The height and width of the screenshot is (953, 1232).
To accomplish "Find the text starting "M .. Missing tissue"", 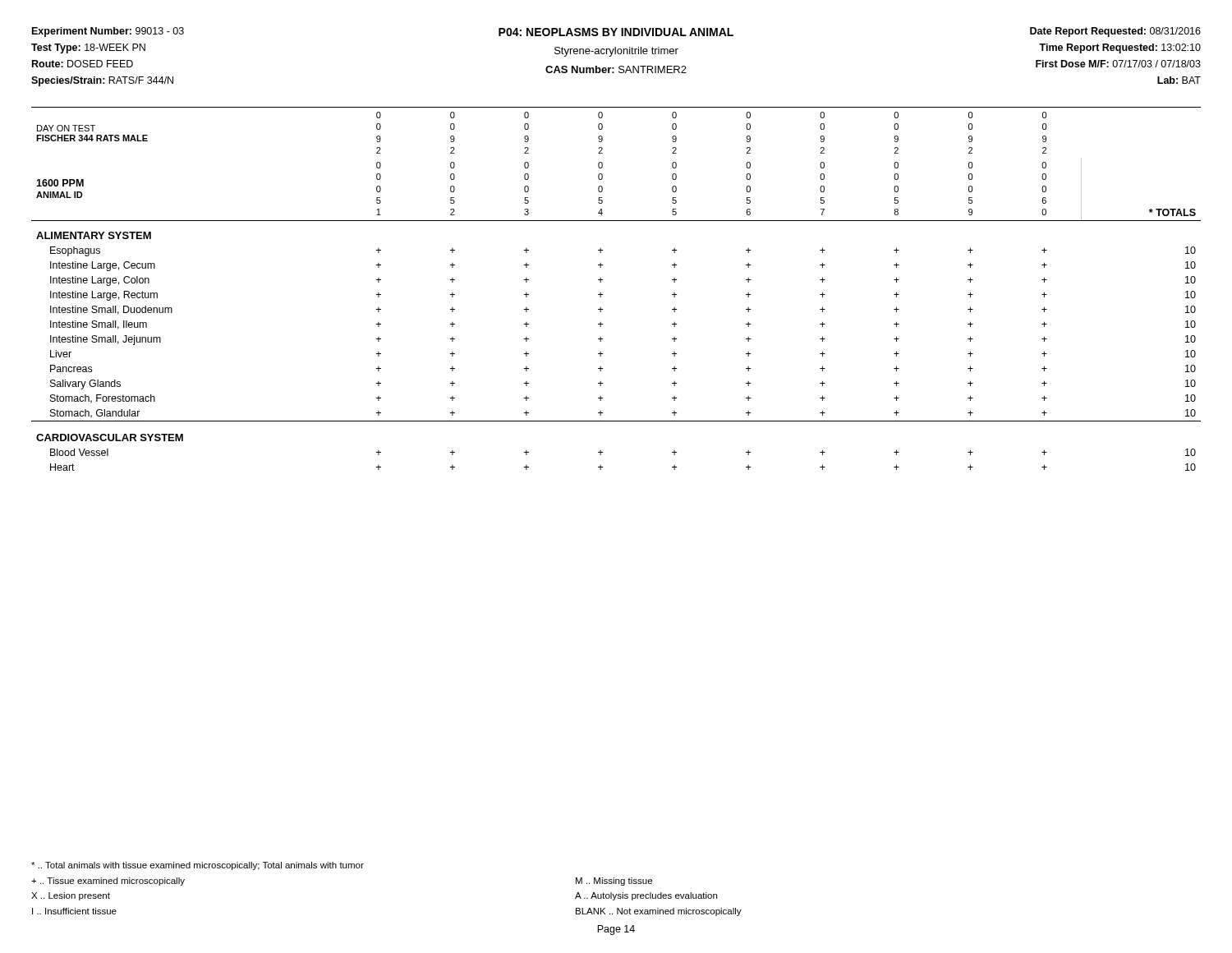I will (x=658, y=896).
